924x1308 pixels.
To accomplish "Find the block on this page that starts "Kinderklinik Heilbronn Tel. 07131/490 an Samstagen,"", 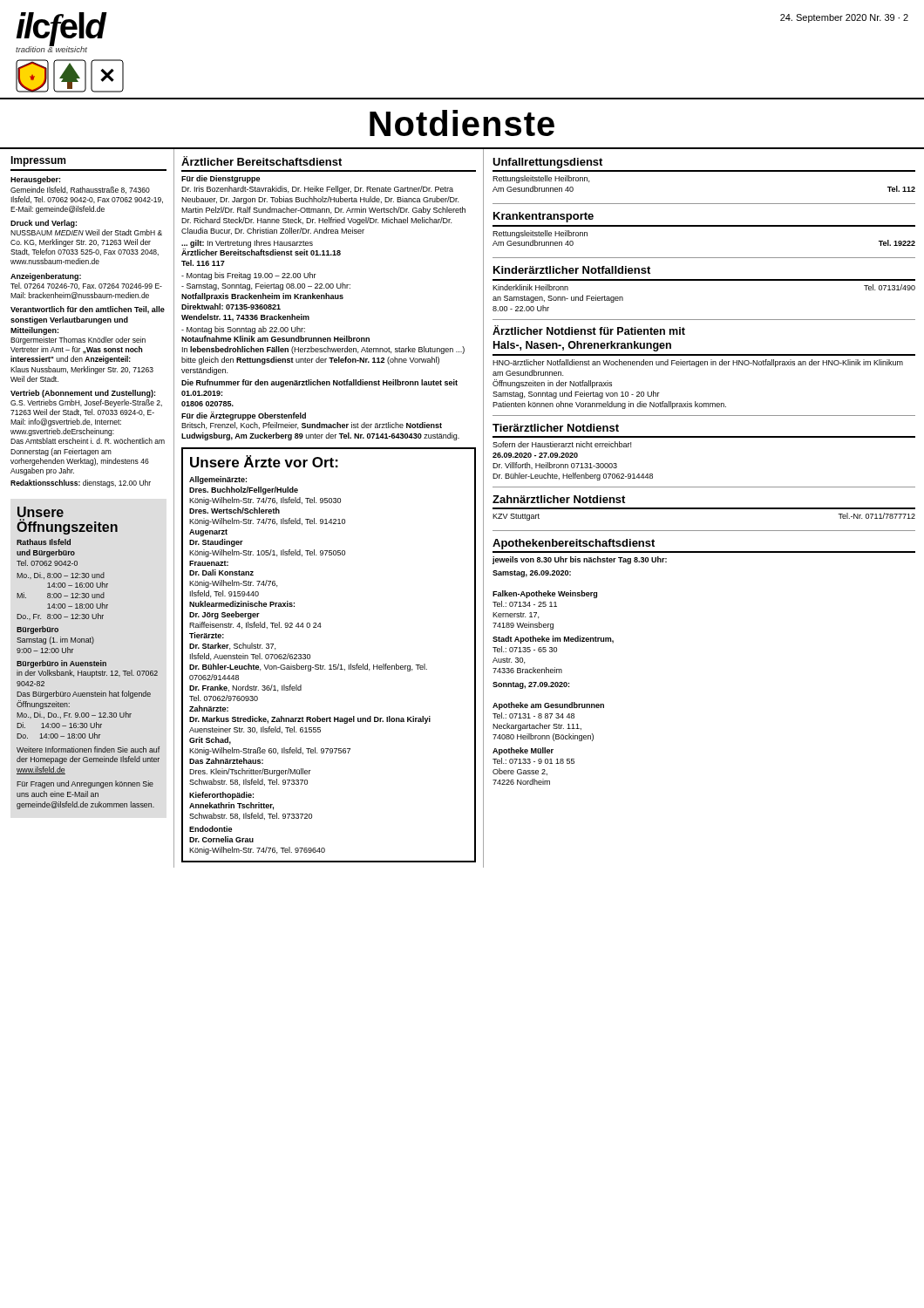I will [x=530, y=287].
